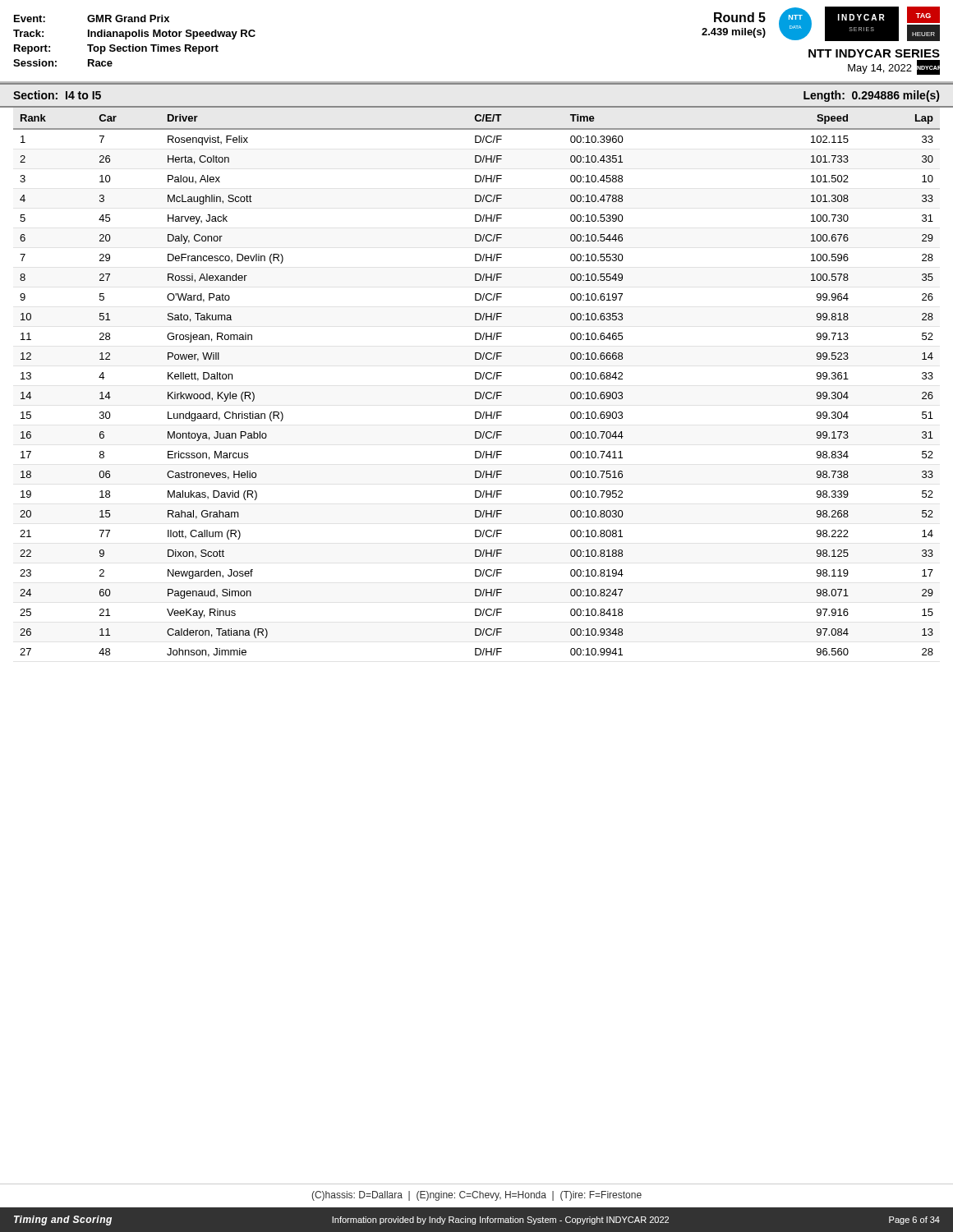
Task: Click on the table containing "Sato, Takuma"
Action: (476, 385)
